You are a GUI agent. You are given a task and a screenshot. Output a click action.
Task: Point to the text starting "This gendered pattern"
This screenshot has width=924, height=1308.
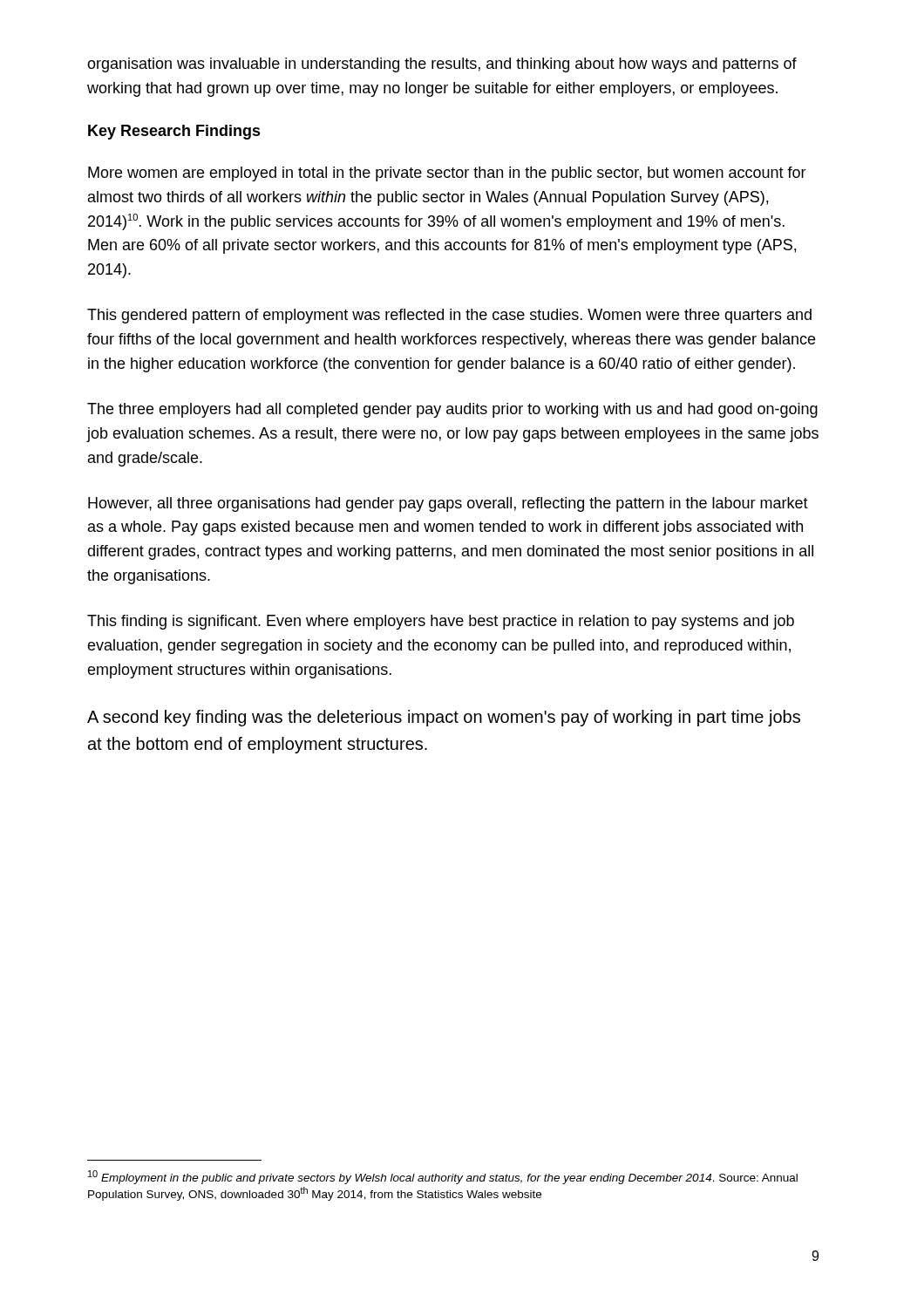(x=452, y=339)
